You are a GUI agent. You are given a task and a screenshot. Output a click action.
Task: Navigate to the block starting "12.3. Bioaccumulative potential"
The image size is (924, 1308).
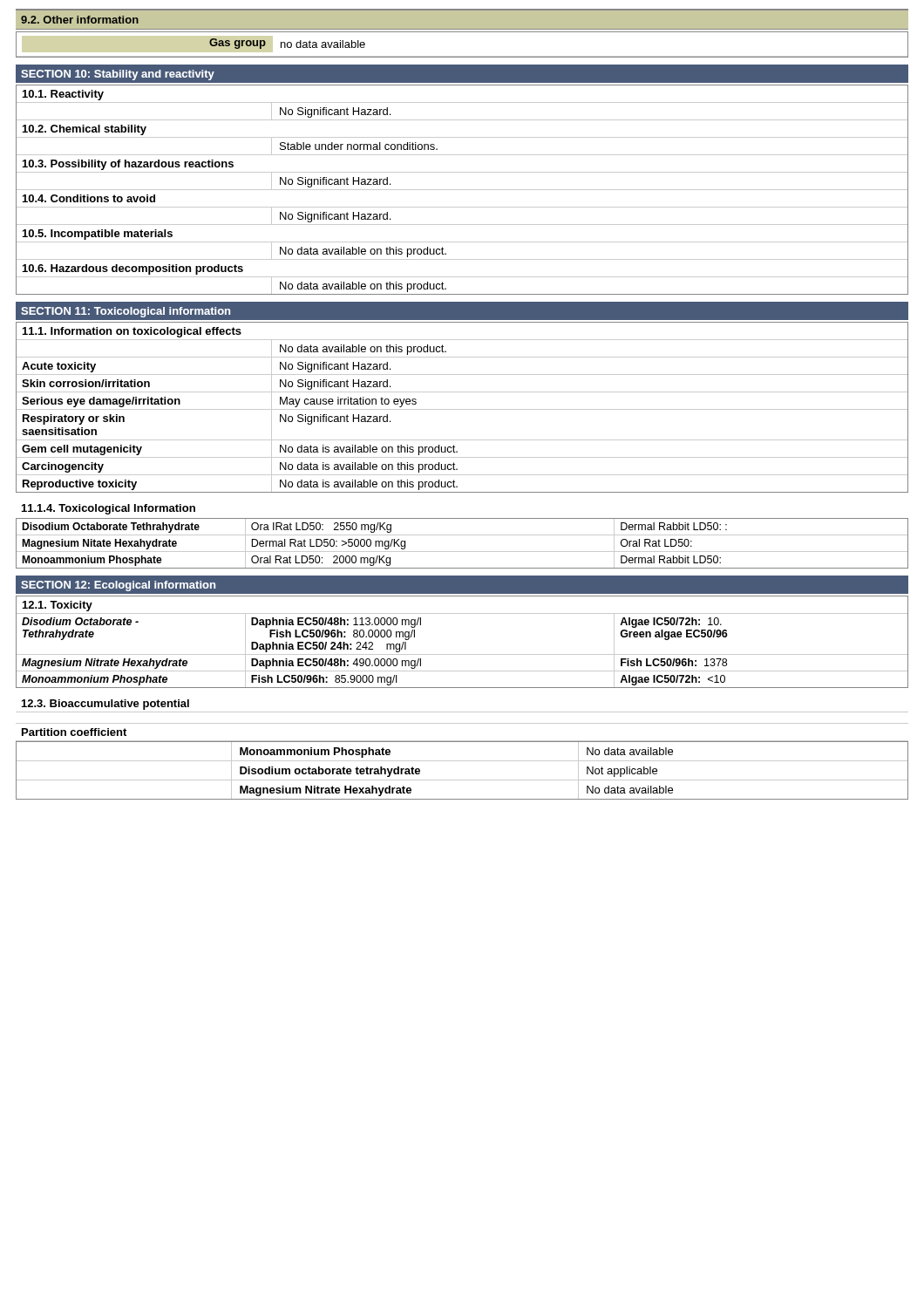tap(105, 703)
